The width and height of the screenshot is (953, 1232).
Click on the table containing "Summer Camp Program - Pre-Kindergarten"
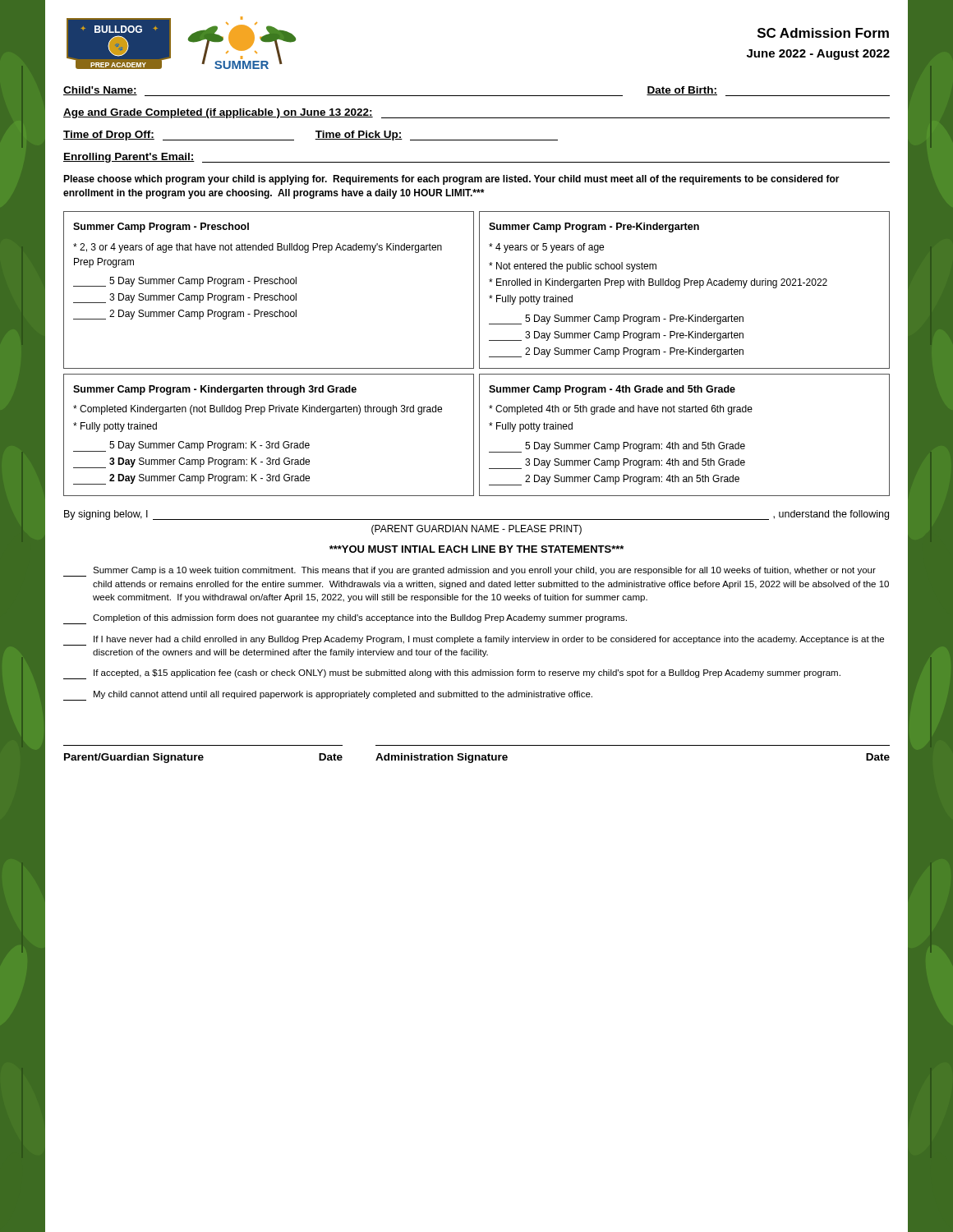(684, 290)
